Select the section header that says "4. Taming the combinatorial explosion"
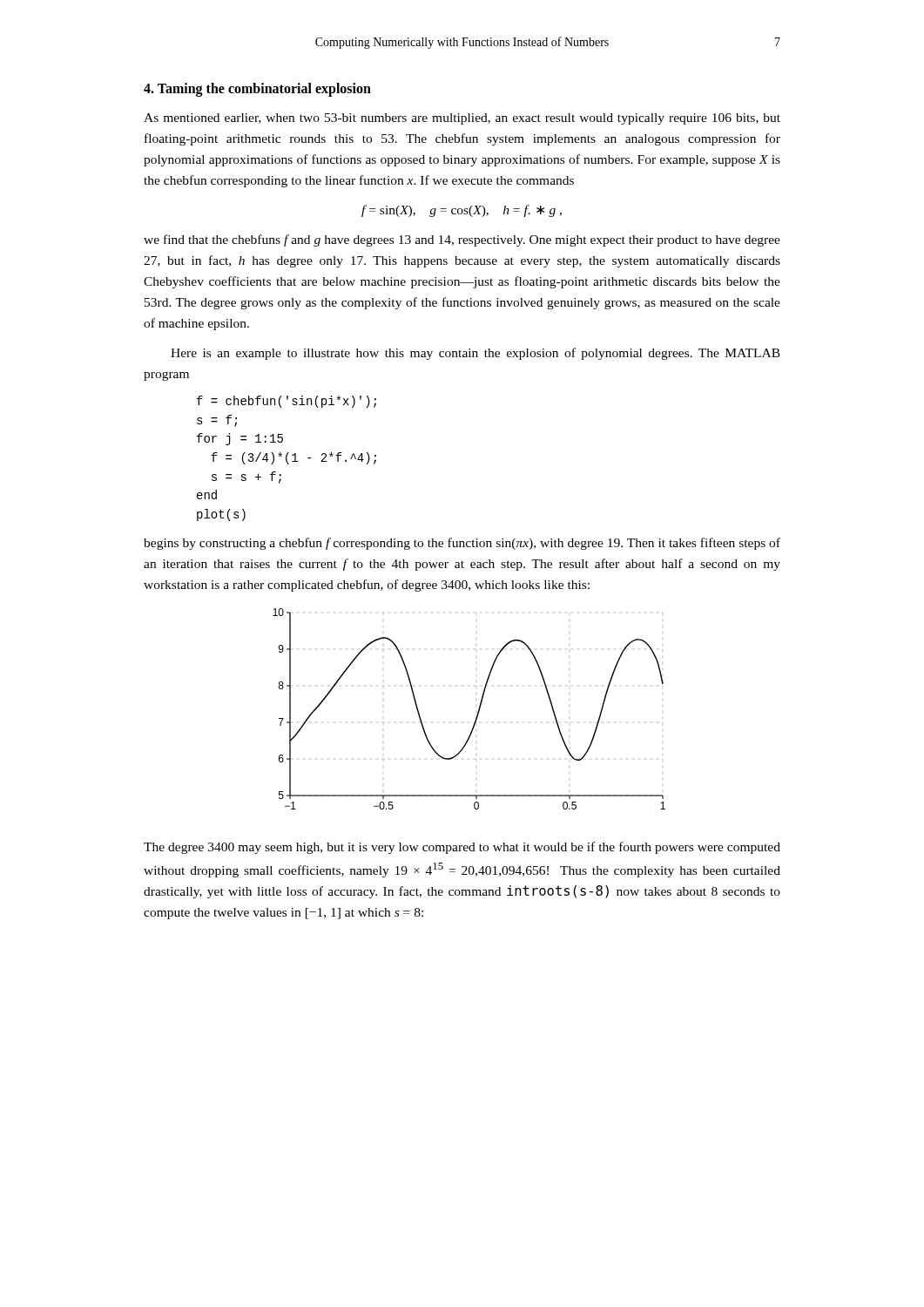This screenshot has width=924, height=1307. coord(257,88)
